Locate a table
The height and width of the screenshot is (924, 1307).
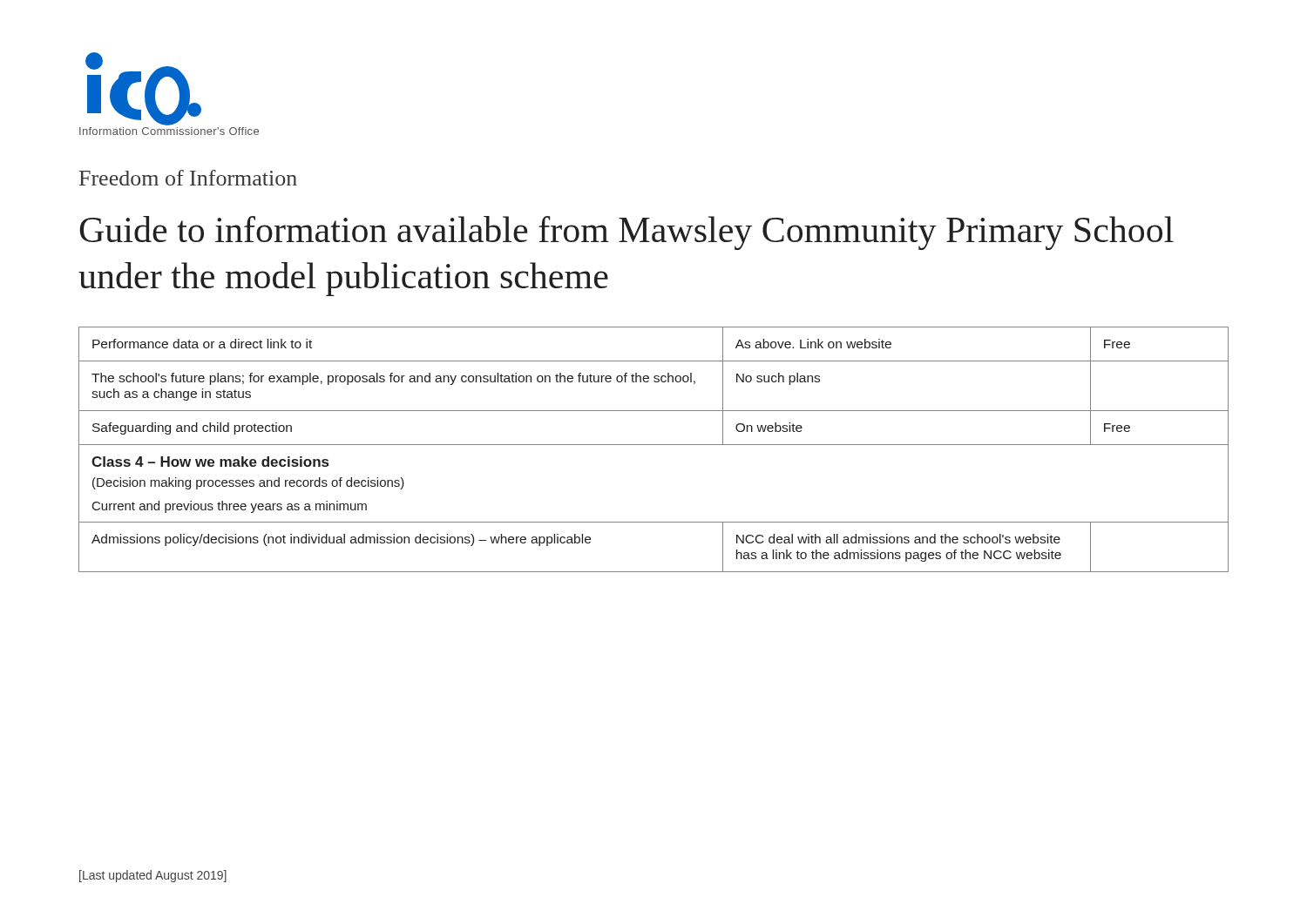point(654,449)
